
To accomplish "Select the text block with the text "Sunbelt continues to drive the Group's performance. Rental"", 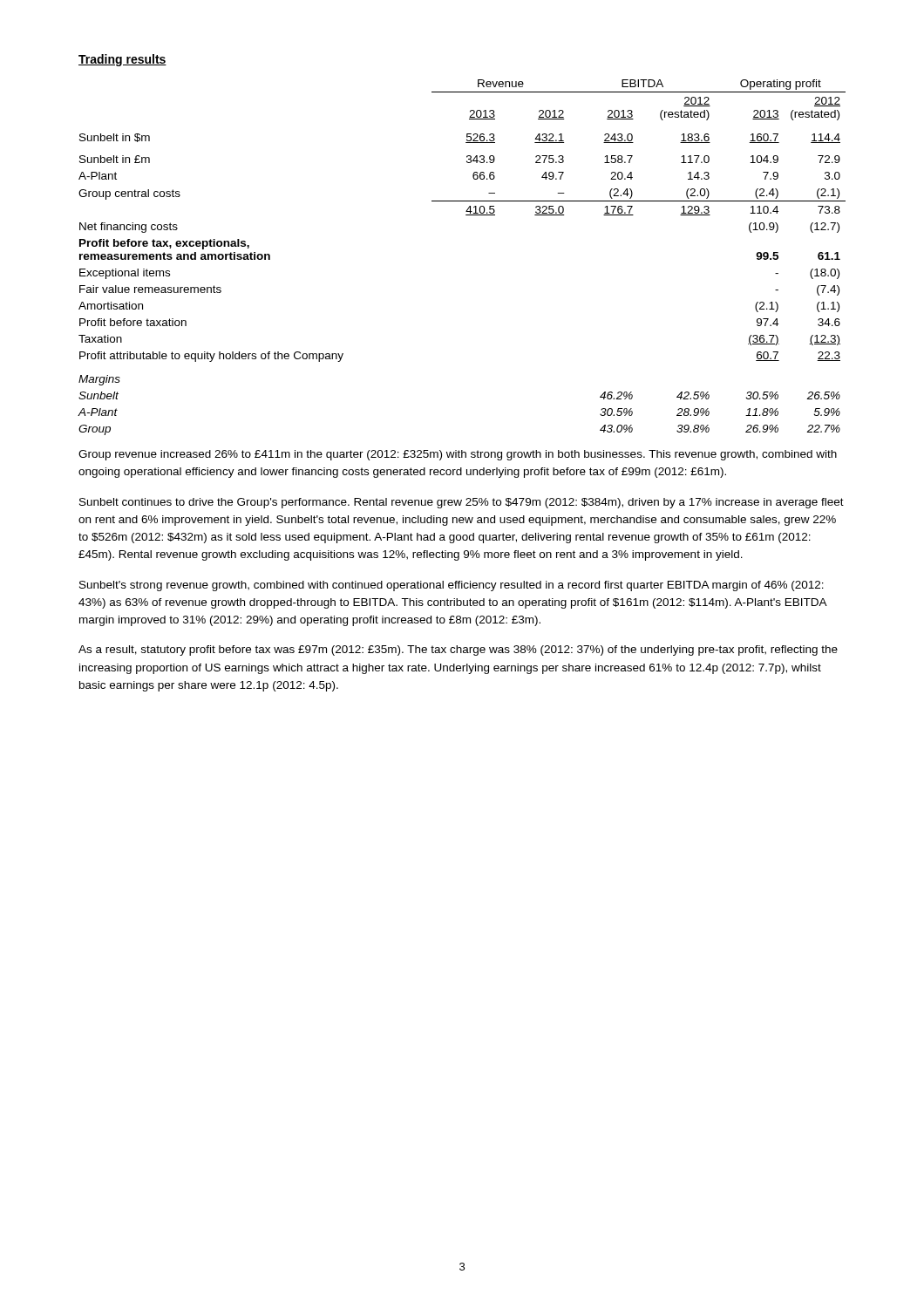I will pos(461,528).
